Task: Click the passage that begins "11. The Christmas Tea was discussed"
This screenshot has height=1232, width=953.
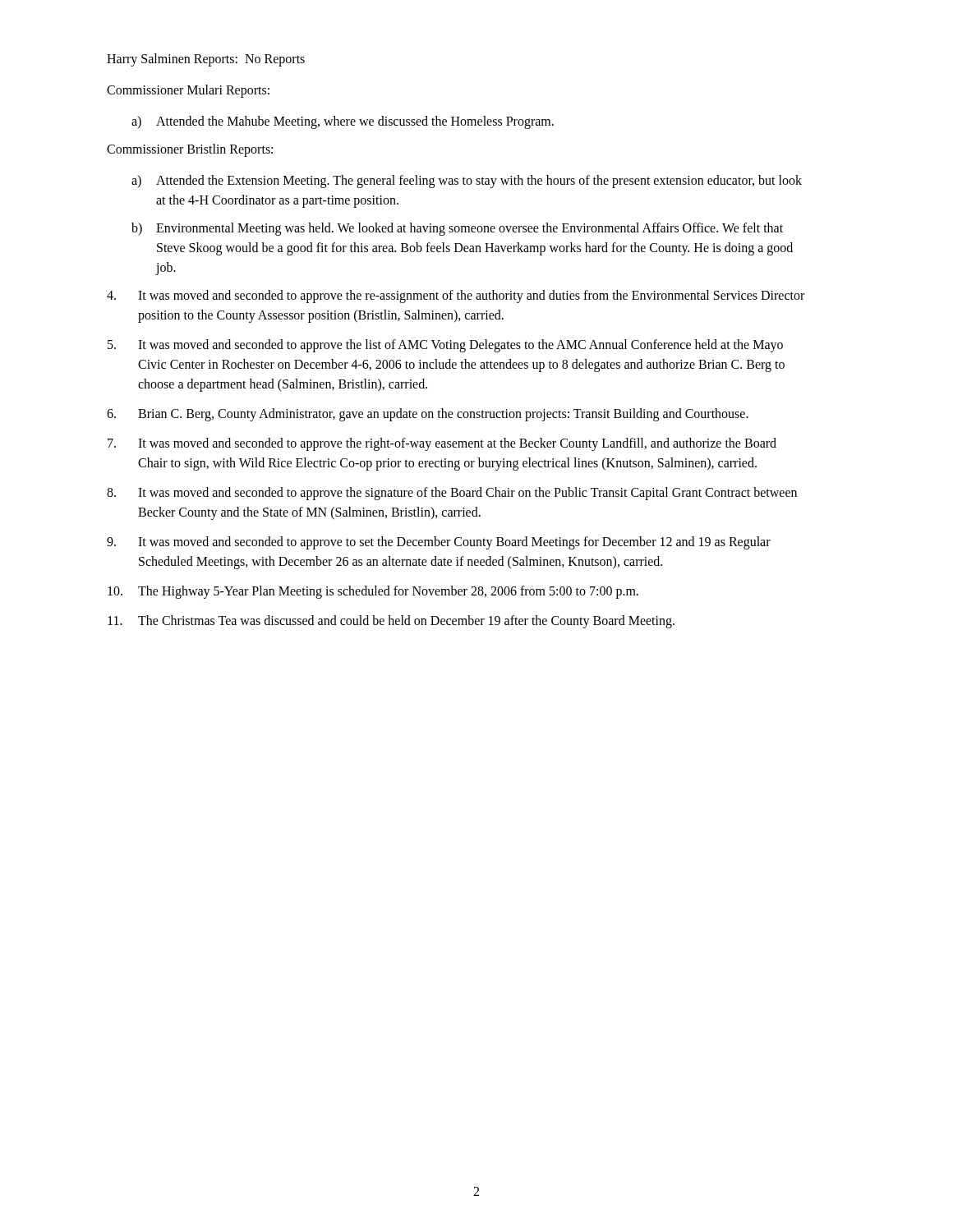Action: pyautogui.click(x=456, y=621)
